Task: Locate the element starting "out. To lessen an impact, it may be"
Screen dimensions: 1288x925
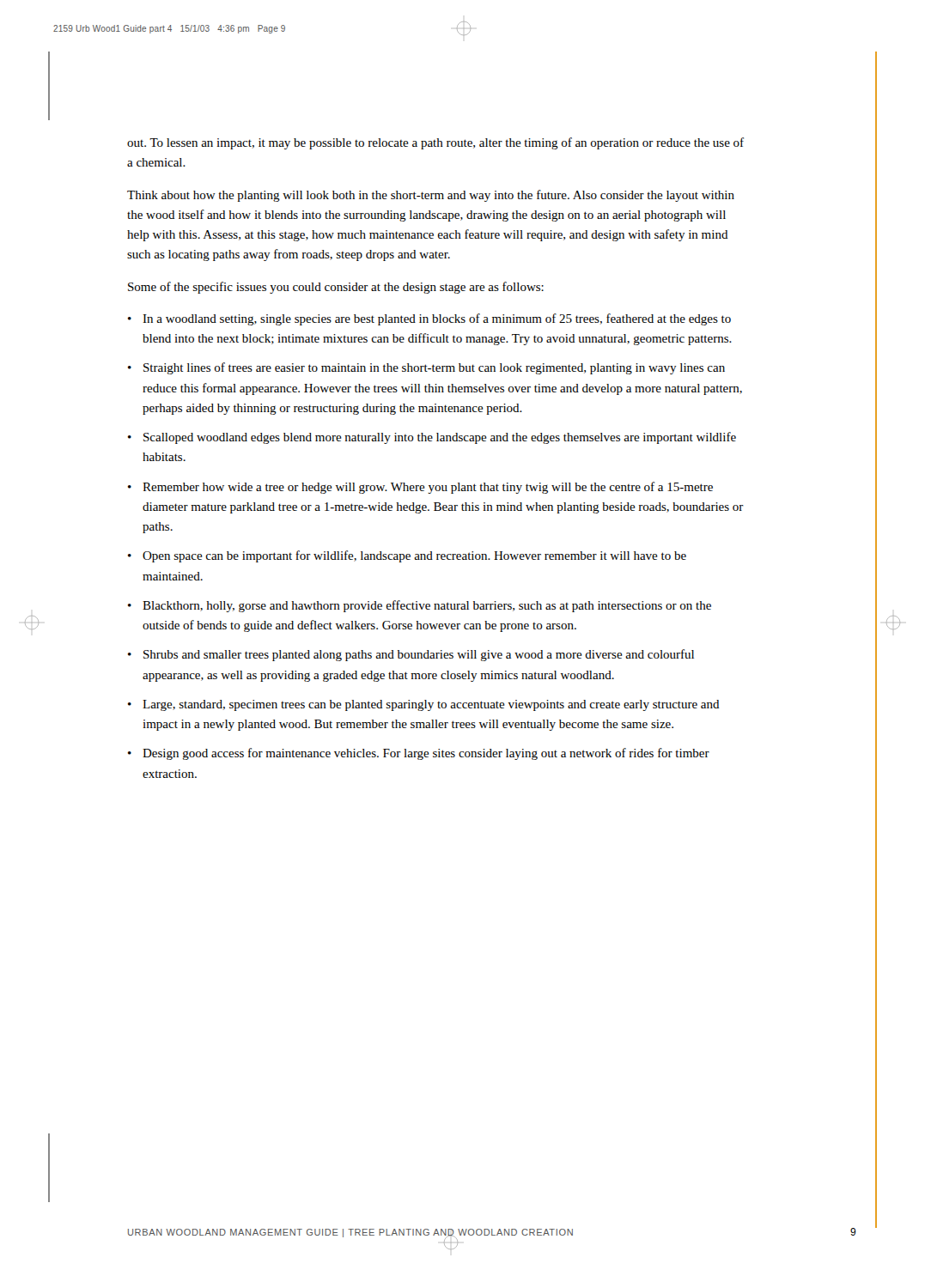Action: pyautogui.click(x=435, y=152)
